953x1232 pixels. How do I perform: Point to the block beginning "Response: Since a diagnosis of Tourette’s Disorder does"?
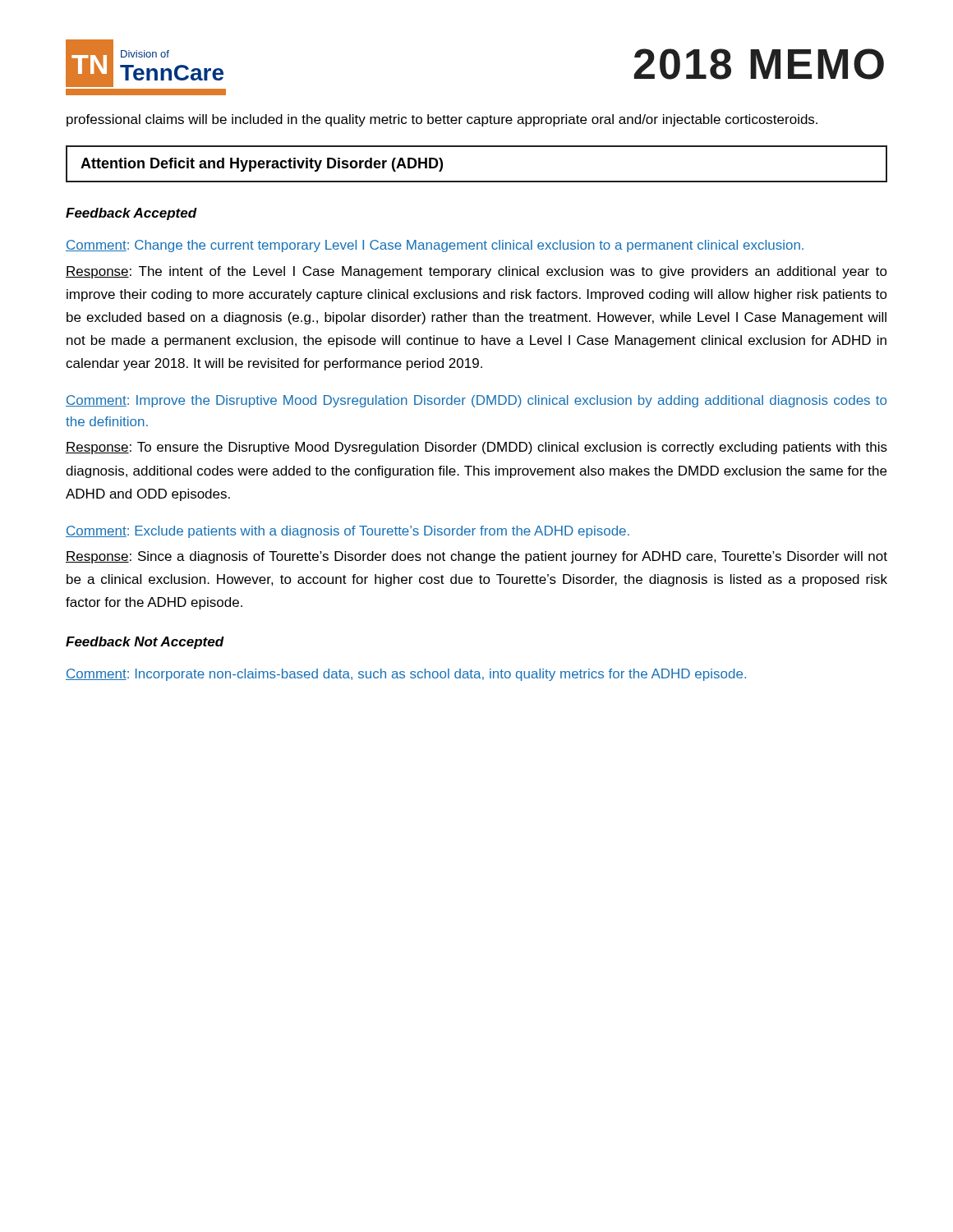pos(476,579)
